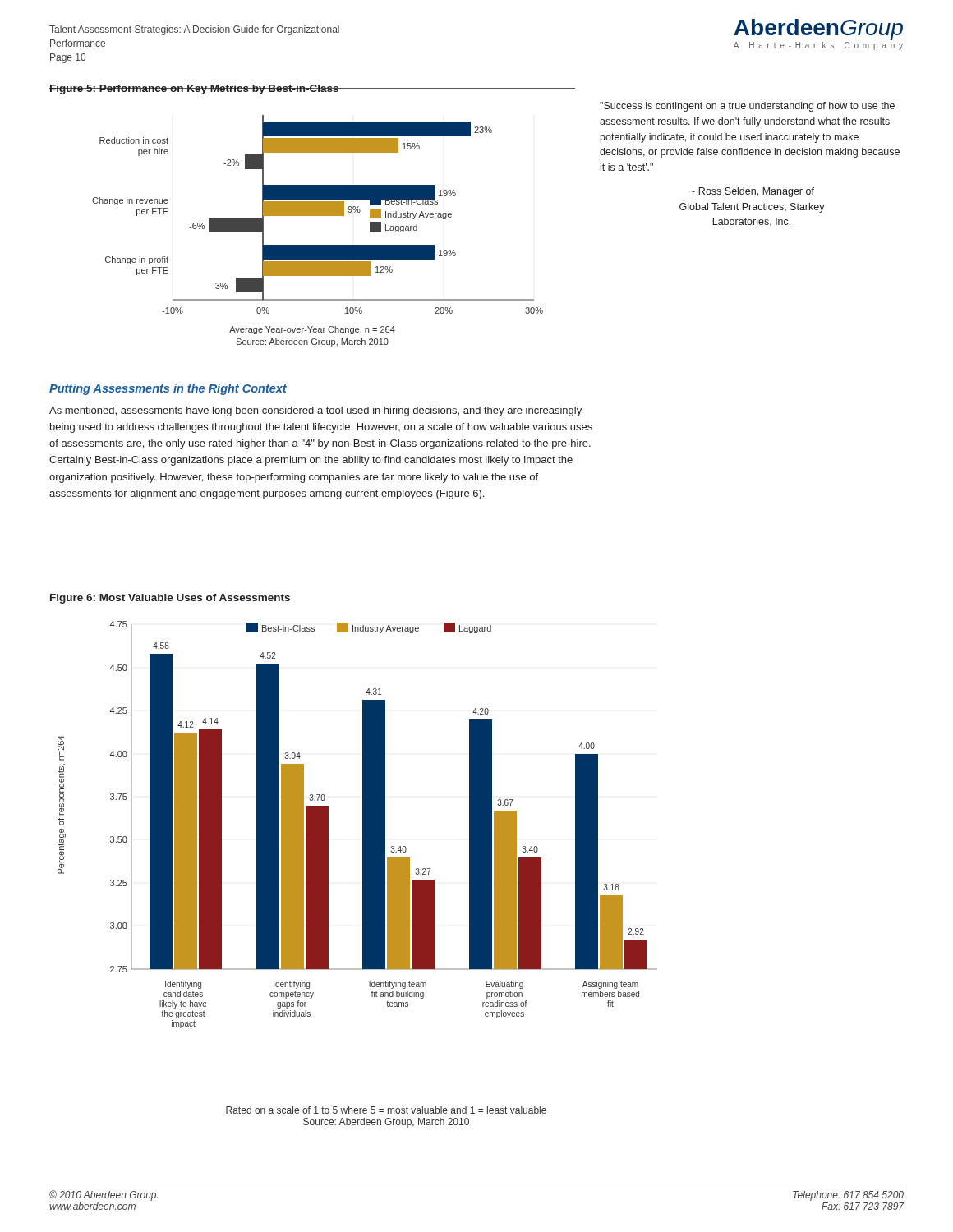Find the section header with the text "Figure 5: Performance on Key Metrics by"

point(194,88)
